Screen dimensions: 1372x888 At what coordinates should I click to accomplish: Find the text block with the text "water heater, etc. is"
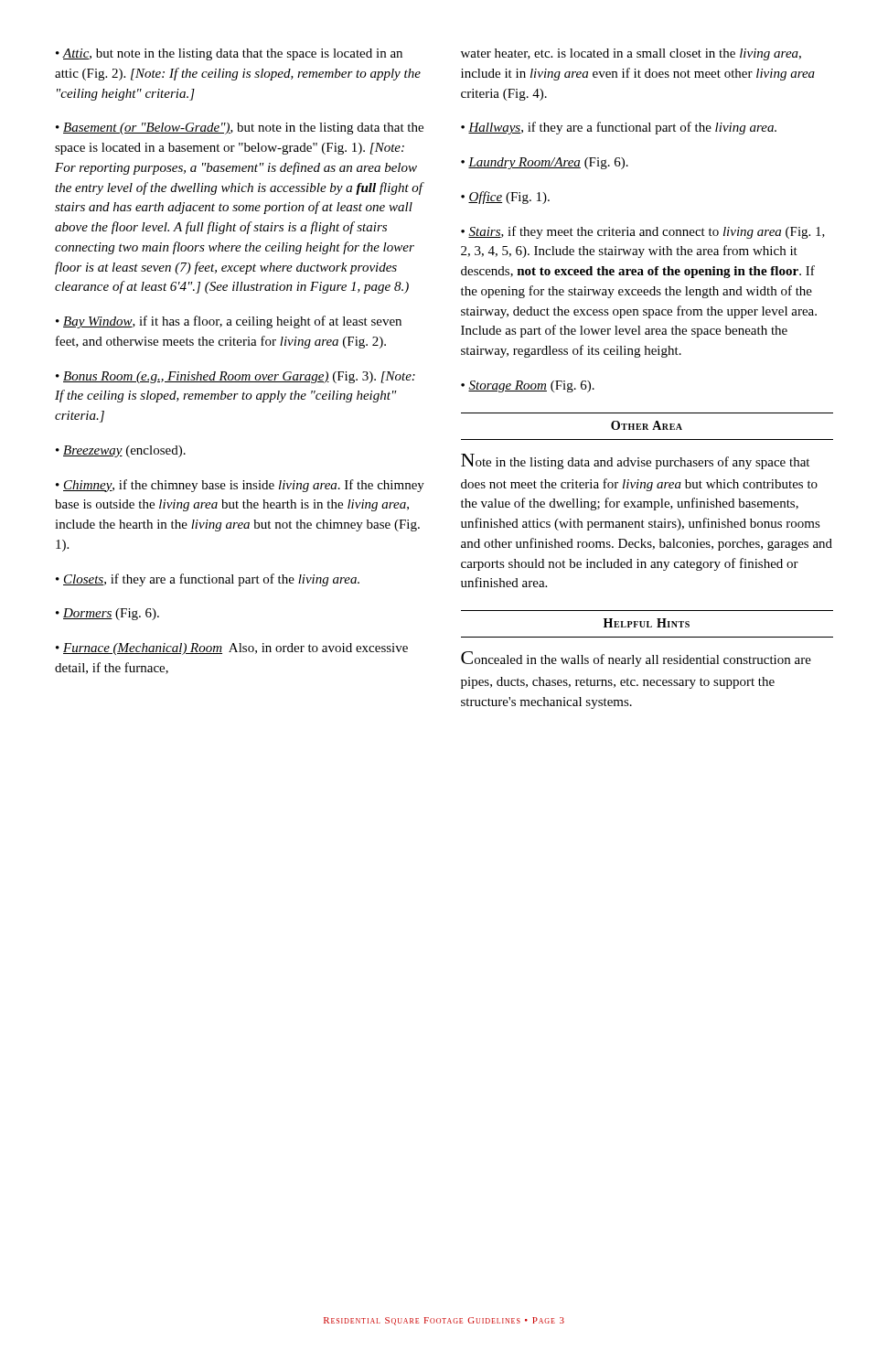coord(647,74)
